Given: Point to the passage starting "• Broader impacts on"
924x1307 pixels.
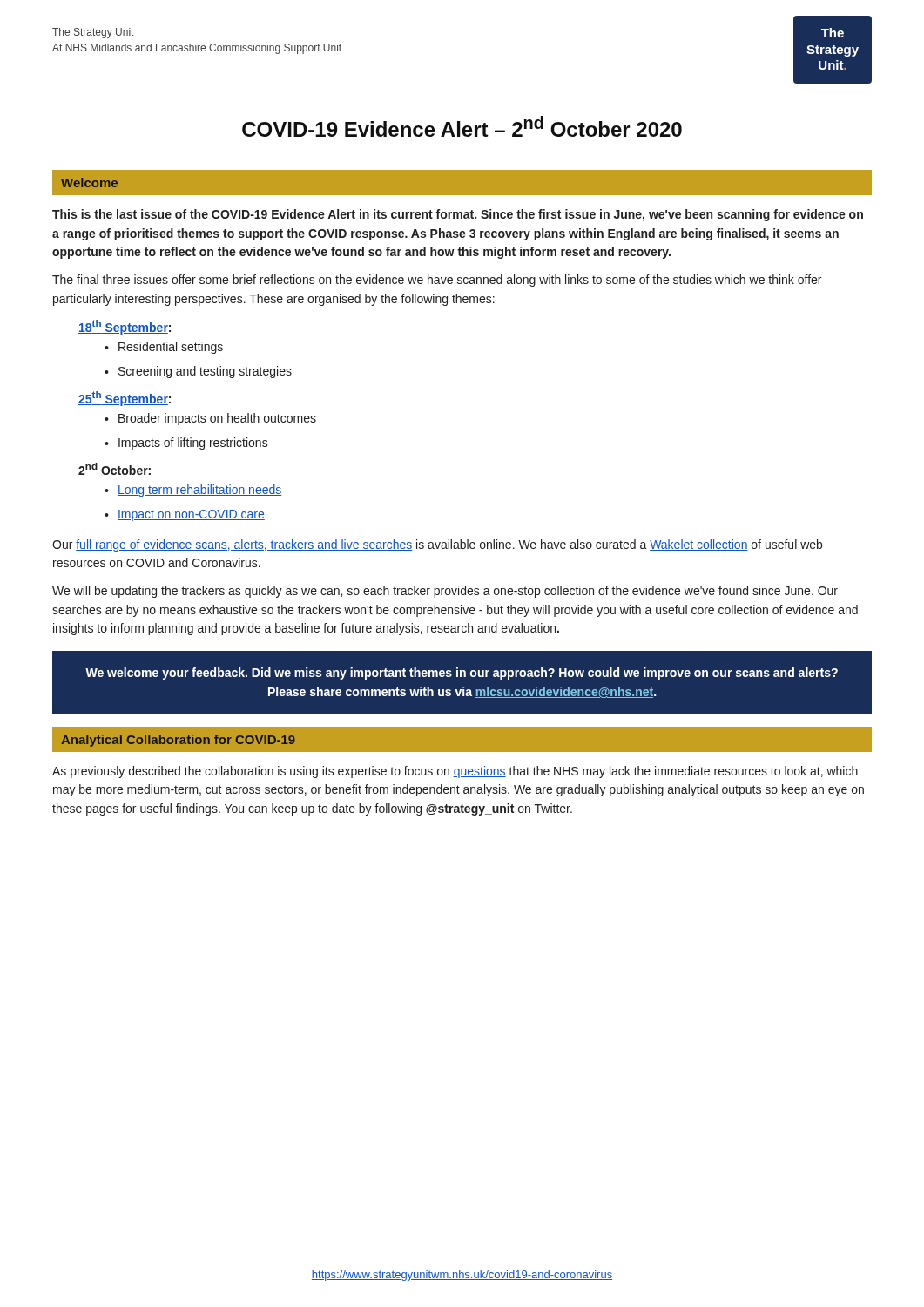Looking at the screenshot, I should point(210,419).
